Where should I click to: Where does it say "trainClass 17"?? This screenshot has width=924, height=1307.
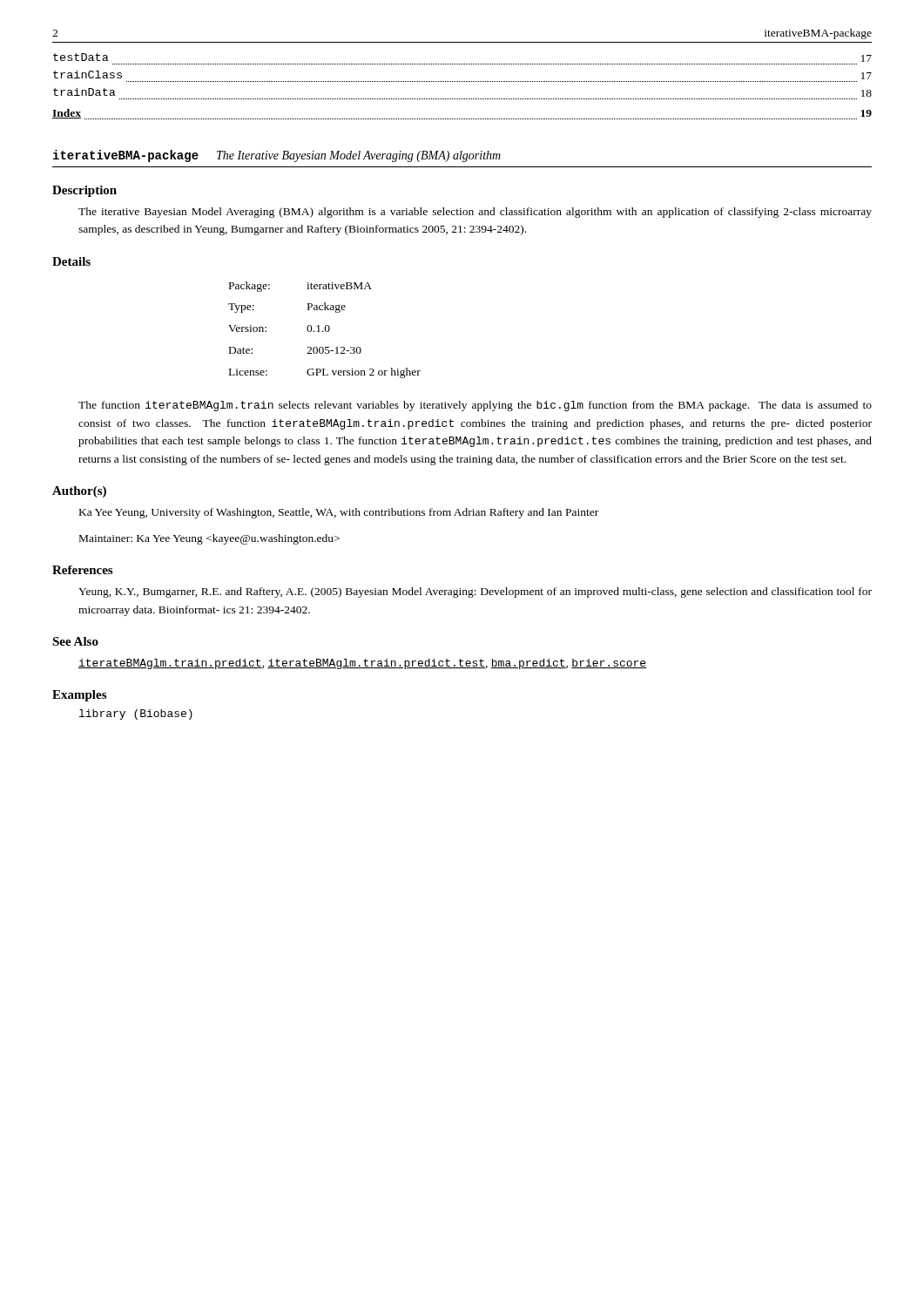(x=462, y=77)
